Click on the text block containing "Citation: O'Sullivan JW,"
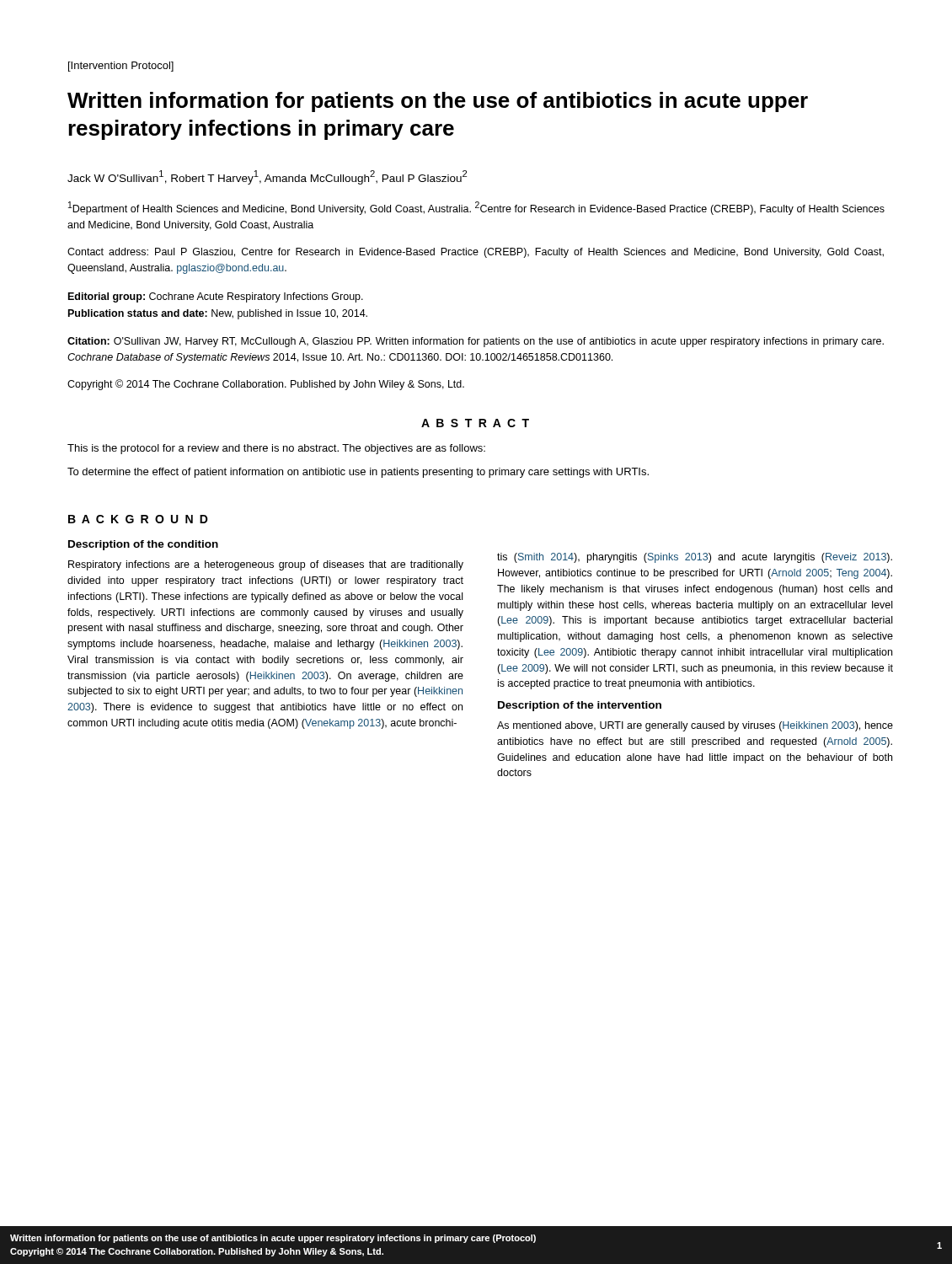The image size is (952, 1264). tap(476, 349)
